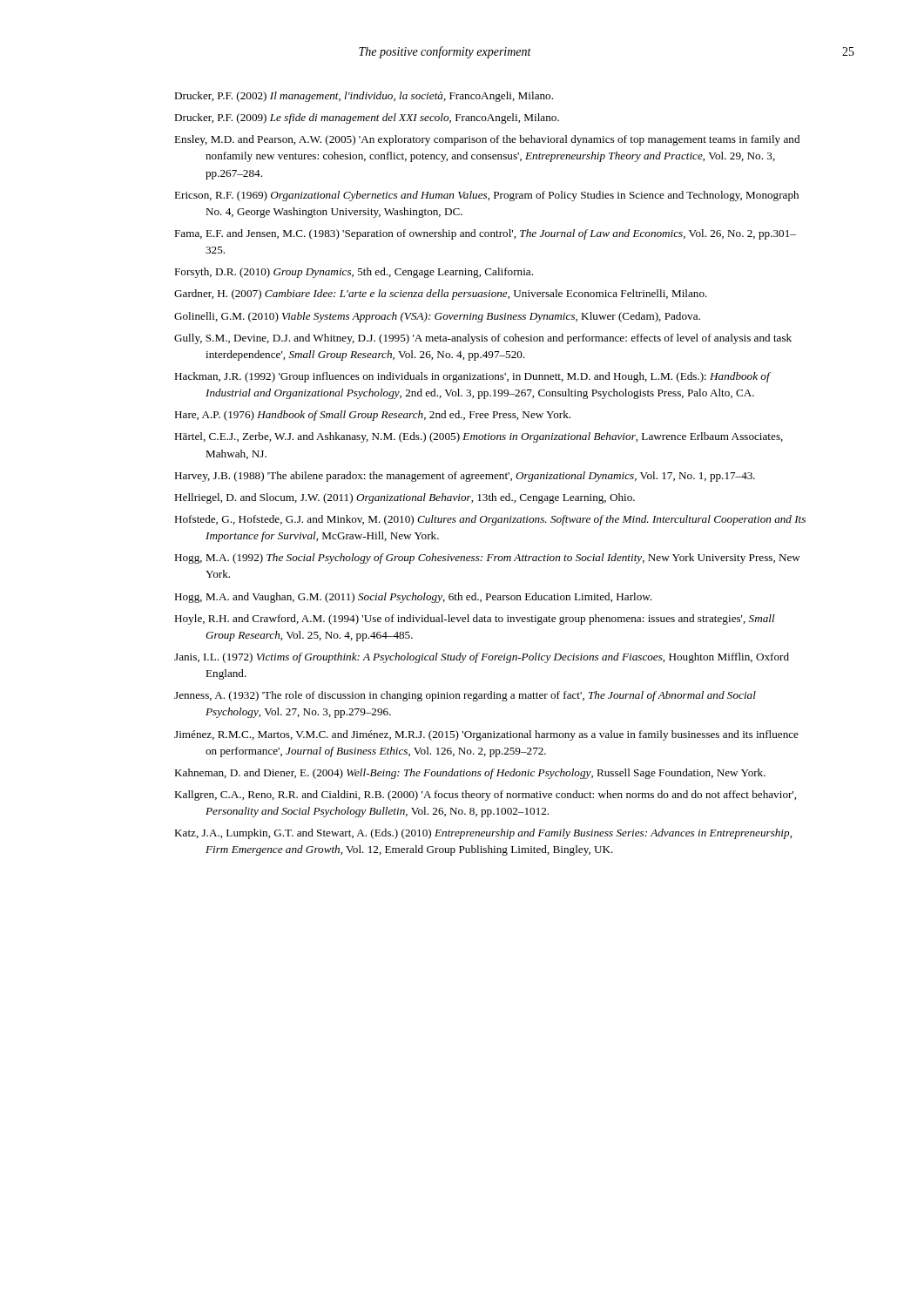Select the list item containing "Ensley, M.D. and Pearson, A.W."
The image size is (924, 1307).
pyautogui.click(x=487, y=156)
